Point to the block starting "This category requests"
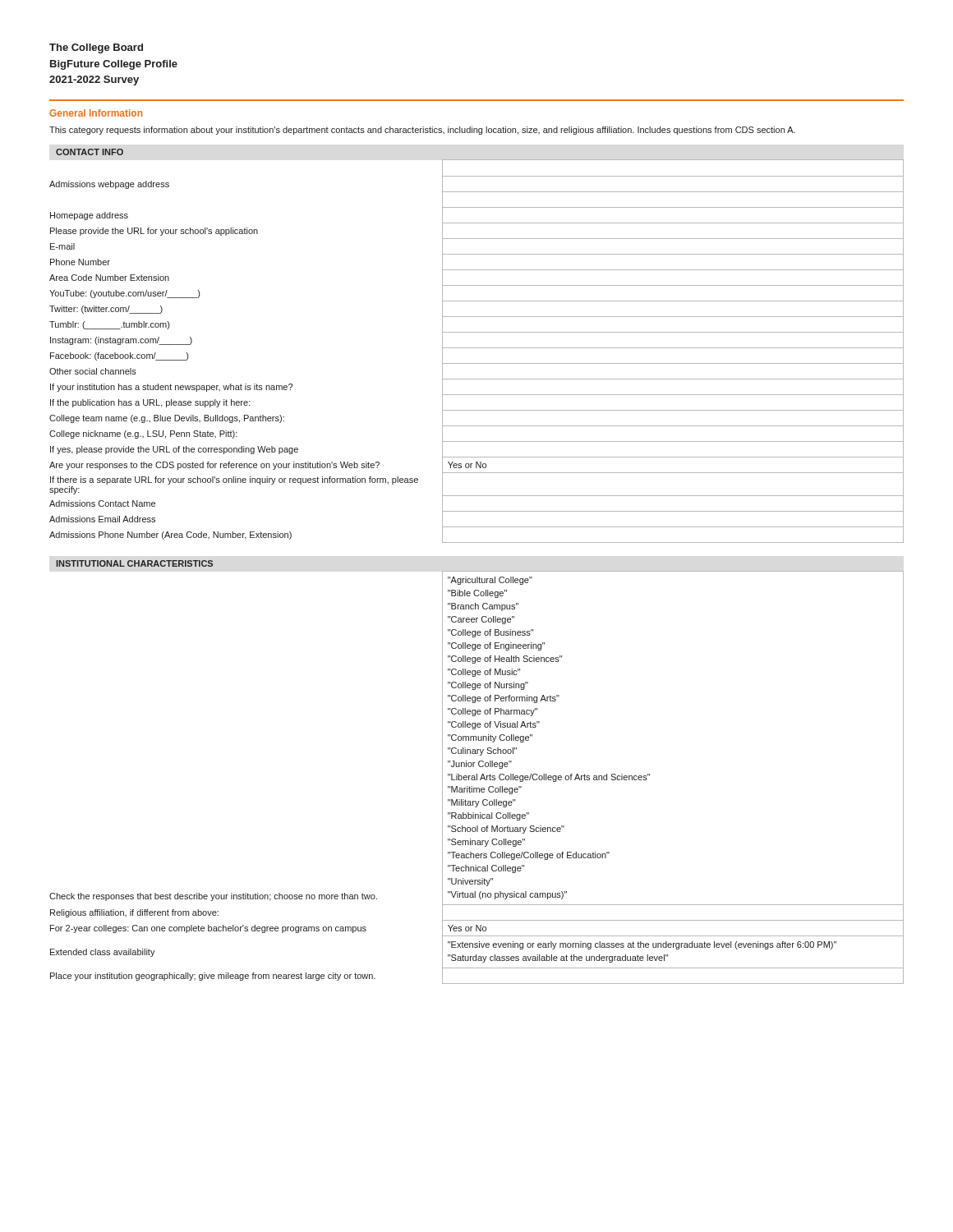This screenshot has width=953, height=1232. [423, 129]
